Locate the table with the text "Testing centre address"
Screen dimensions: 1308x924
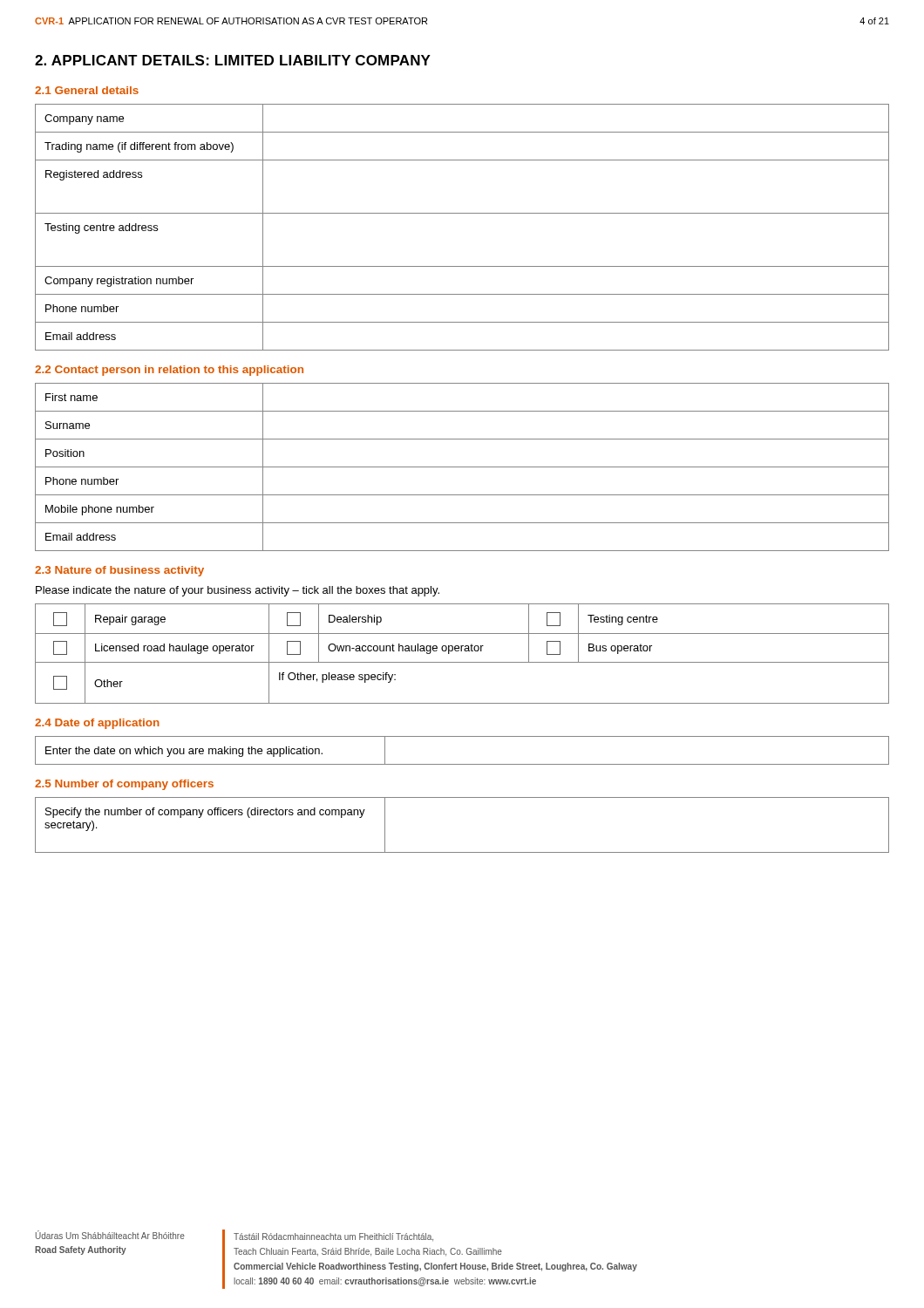pyautogui.click(x=462, y=227)
